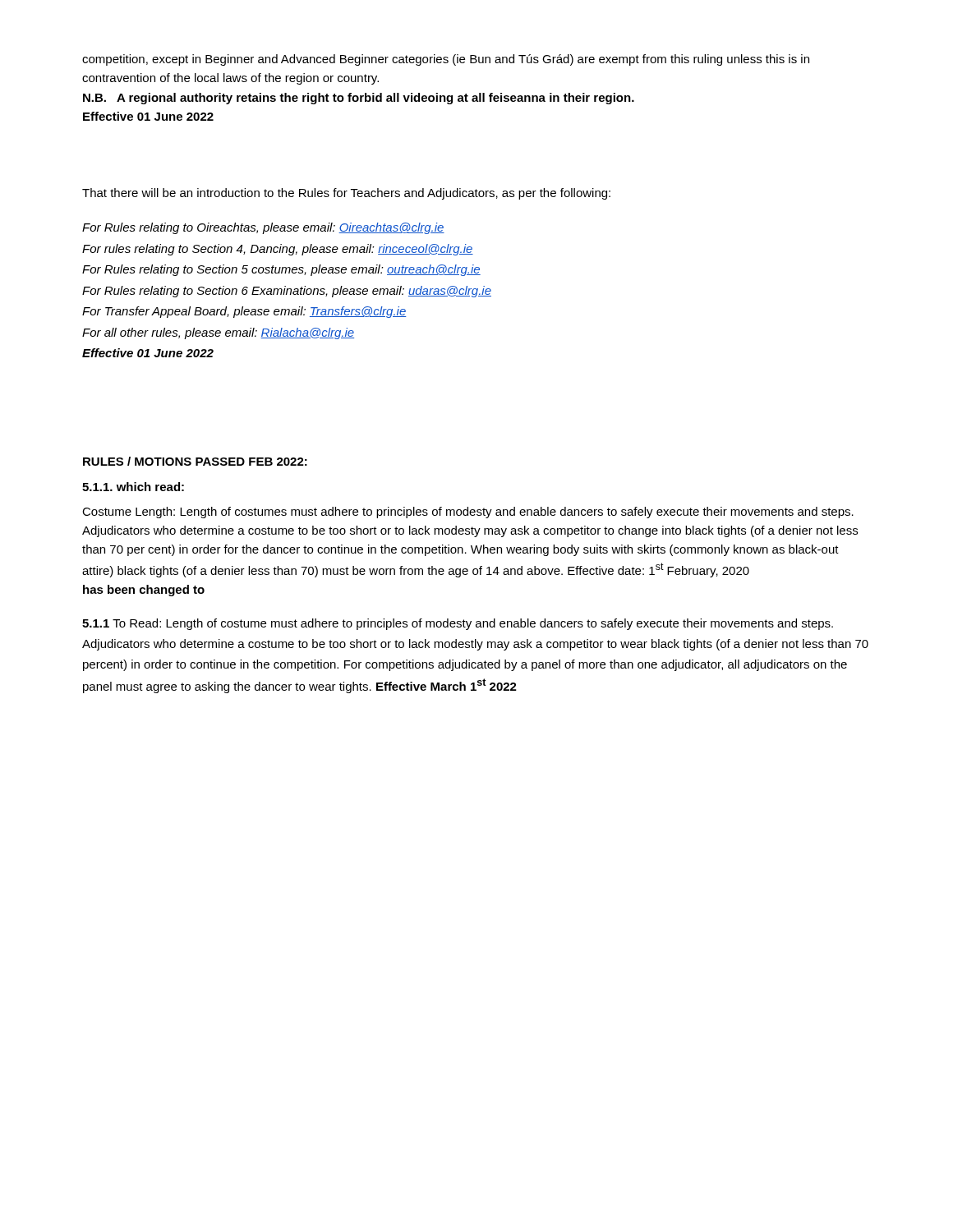953x1232 pixels.
Task: Locate the block of text that opens with "competition, except in"
Action: click(446, 87)
